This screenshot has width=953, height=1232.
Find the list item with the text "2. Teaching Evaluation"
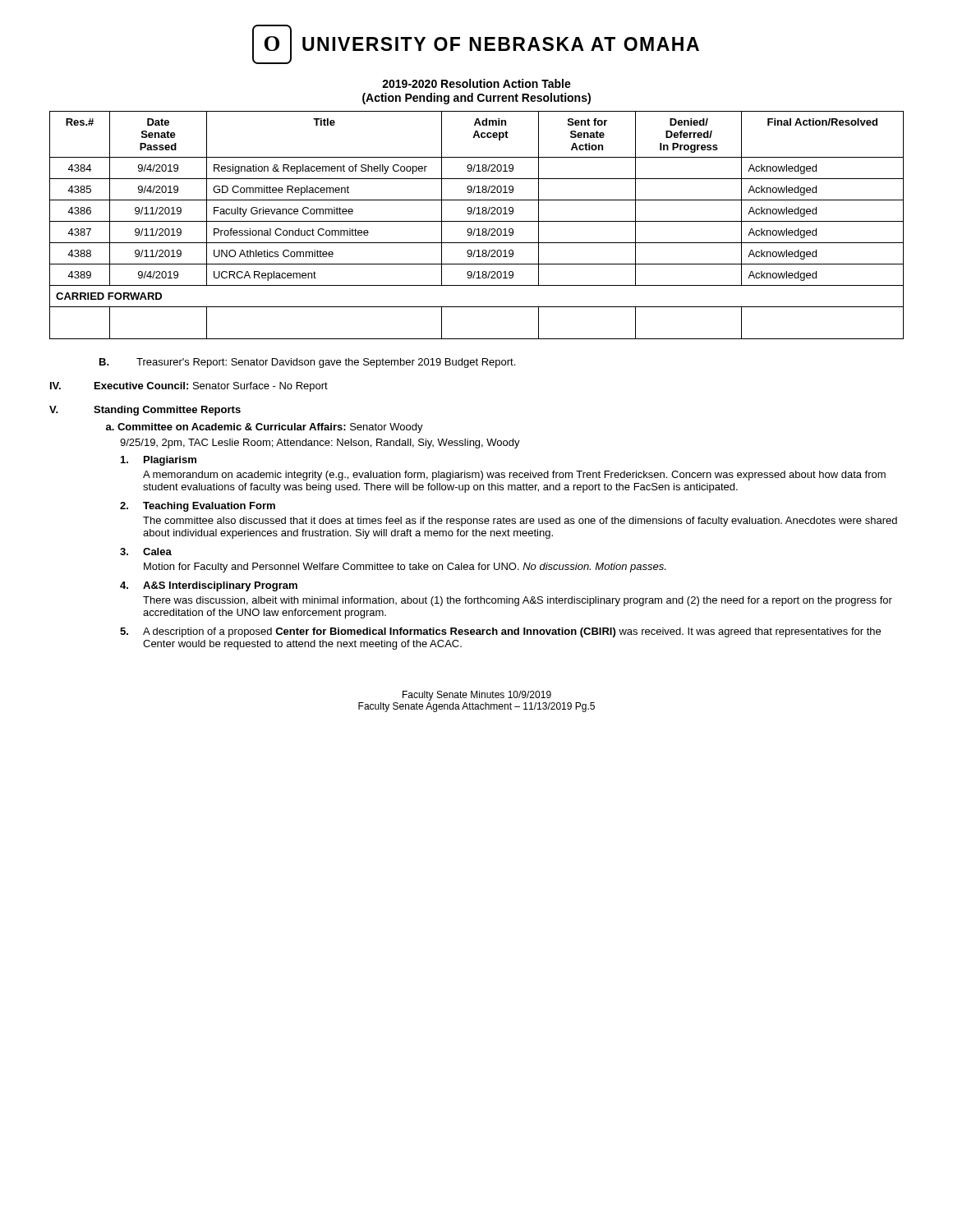click(x=512, y=519)
